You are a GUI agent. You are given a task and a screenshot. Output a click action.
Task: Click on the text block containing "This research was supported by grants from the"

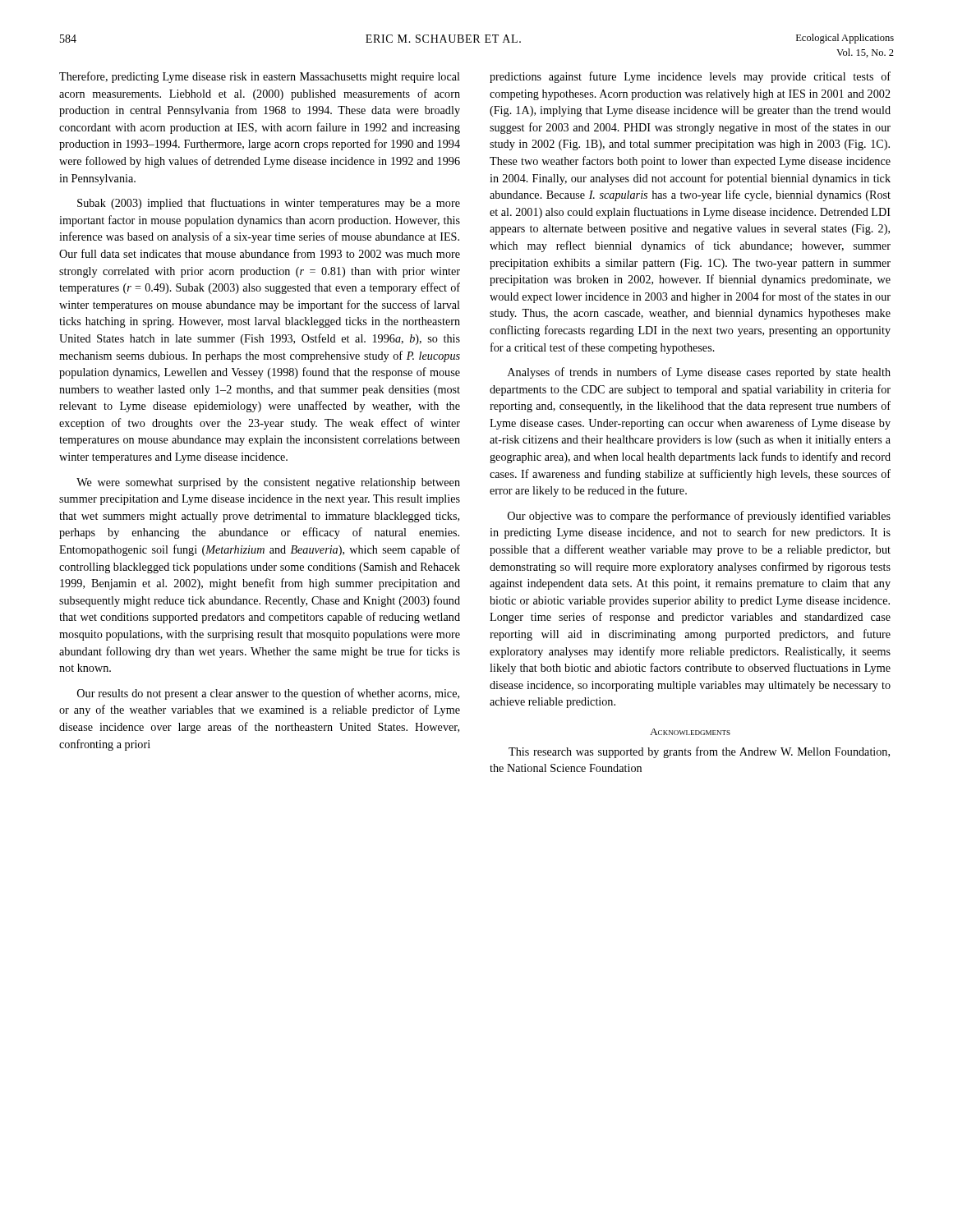tap(690, 760)
